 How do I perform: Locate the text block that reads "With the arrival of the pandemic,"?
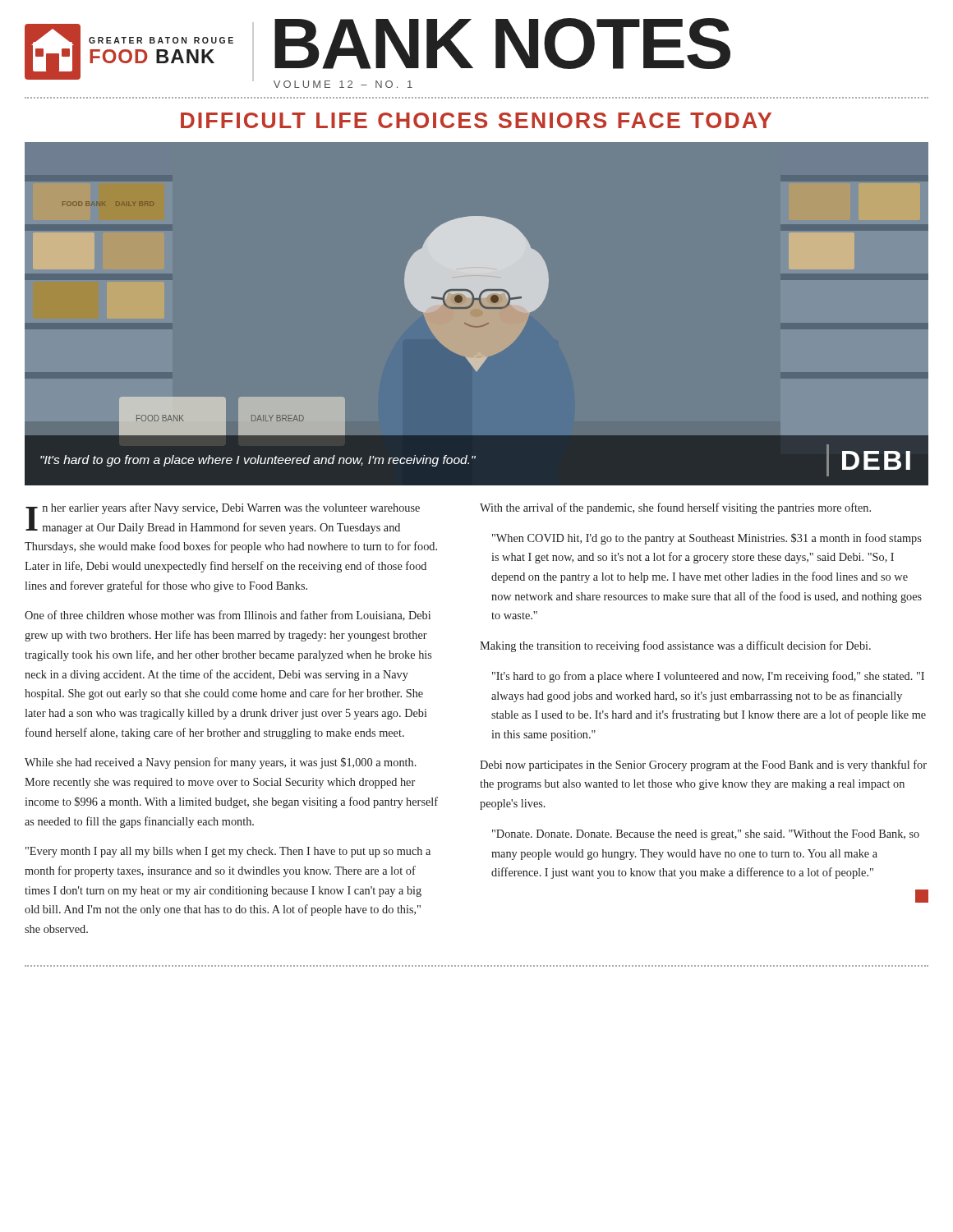(676, 507)
